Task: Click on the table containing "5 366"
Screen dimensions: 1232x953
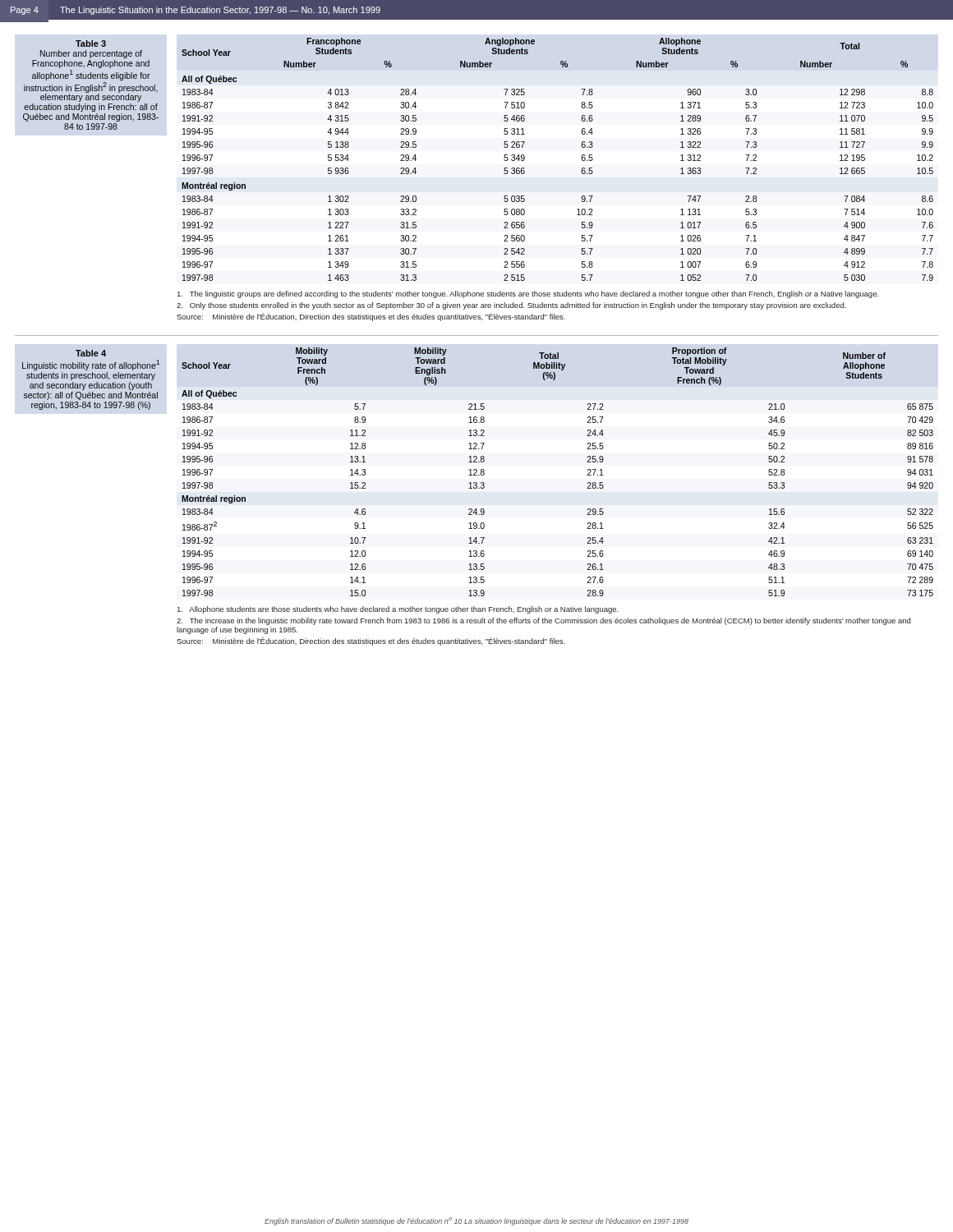Action: [x=557, y=178]
